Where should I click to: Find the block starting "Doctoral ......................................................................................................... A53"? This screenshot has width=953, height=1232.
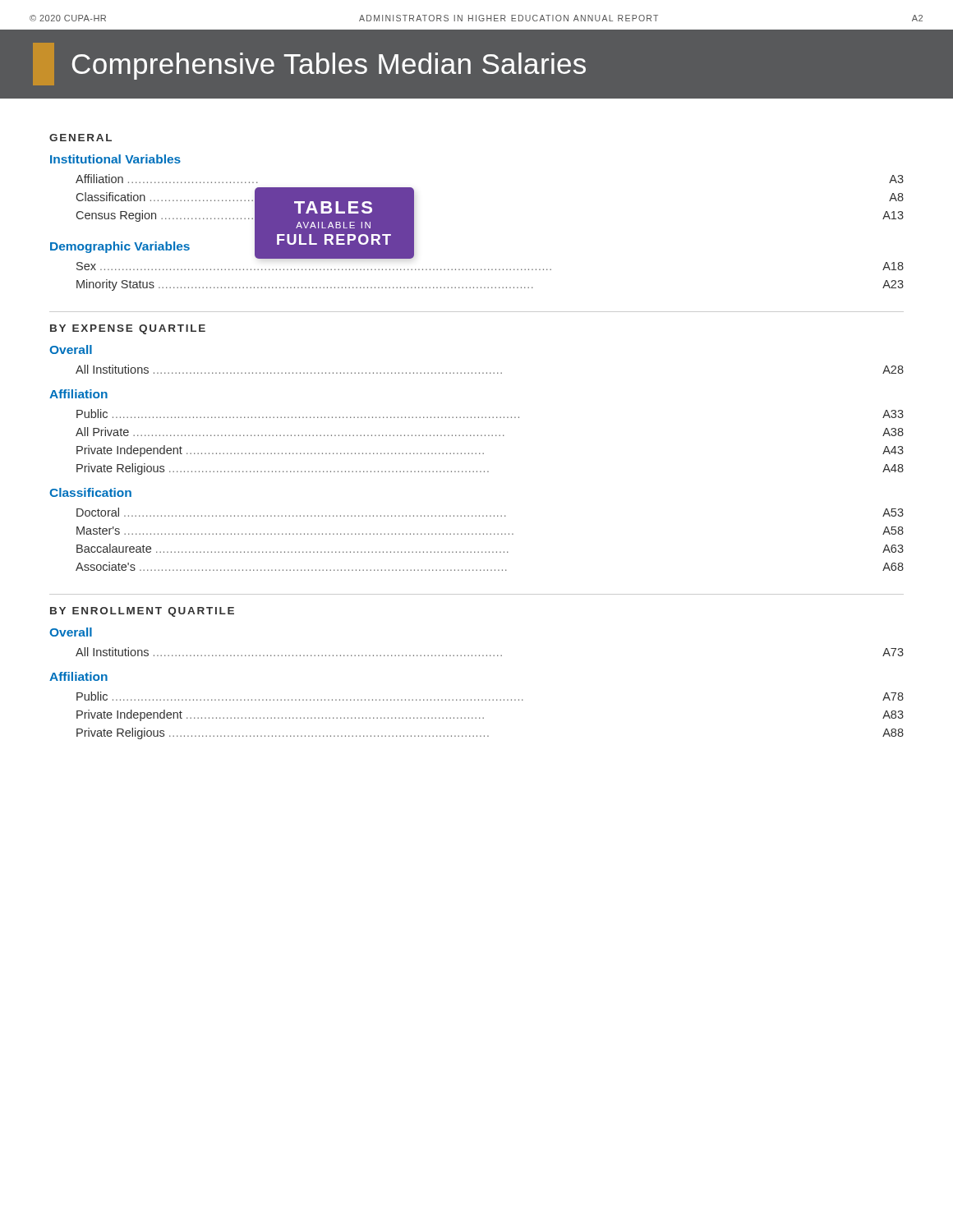(x=490, y=513)
